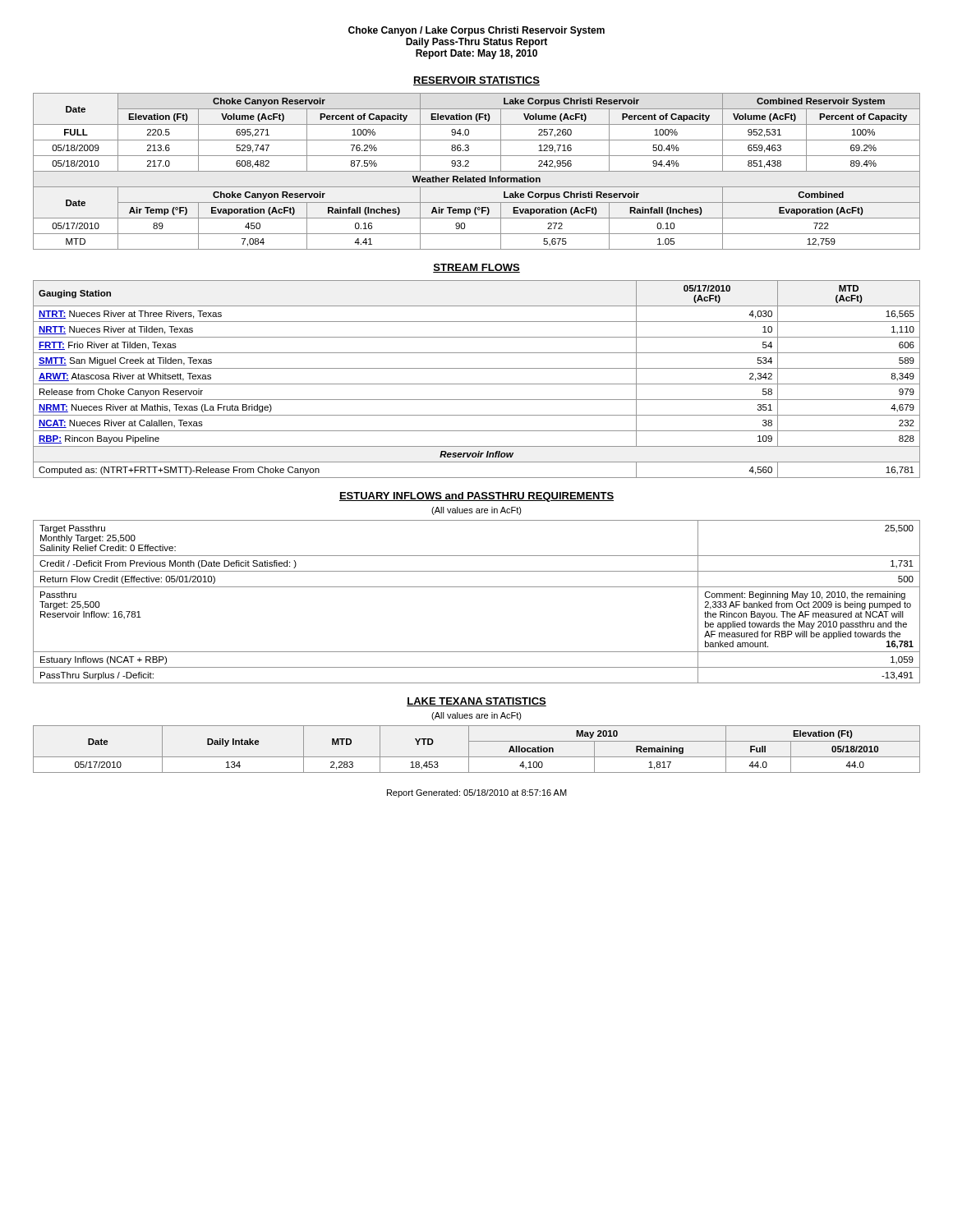Navigate to the block starting "Report Generated: 05/18/2010 at 8:57:16"
This screenshot has height=1232, width=953.
[x=476, y=793]
